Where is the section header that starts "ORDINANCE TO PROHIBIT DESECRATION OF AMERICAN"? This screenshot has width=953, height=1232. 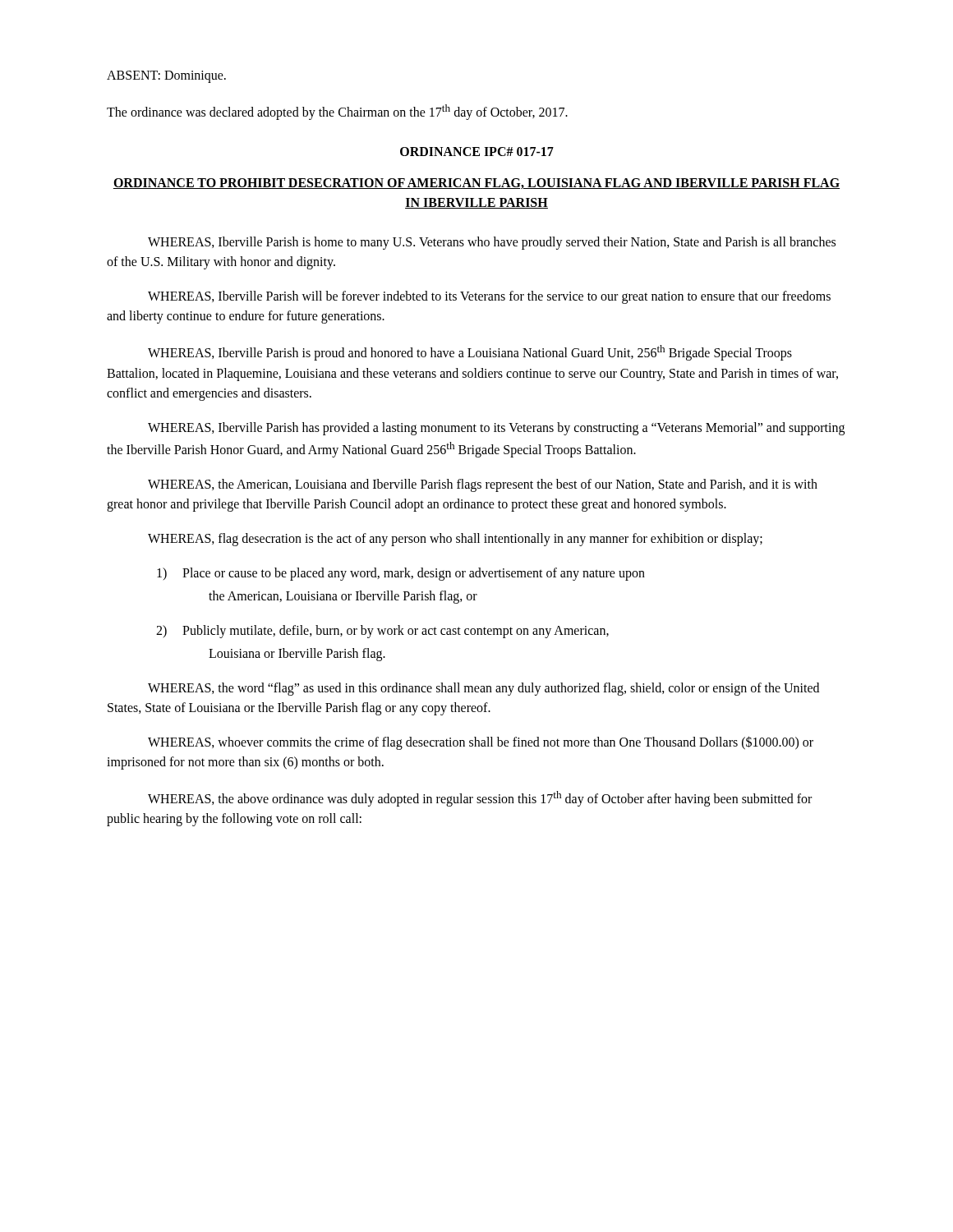(476, 193)
